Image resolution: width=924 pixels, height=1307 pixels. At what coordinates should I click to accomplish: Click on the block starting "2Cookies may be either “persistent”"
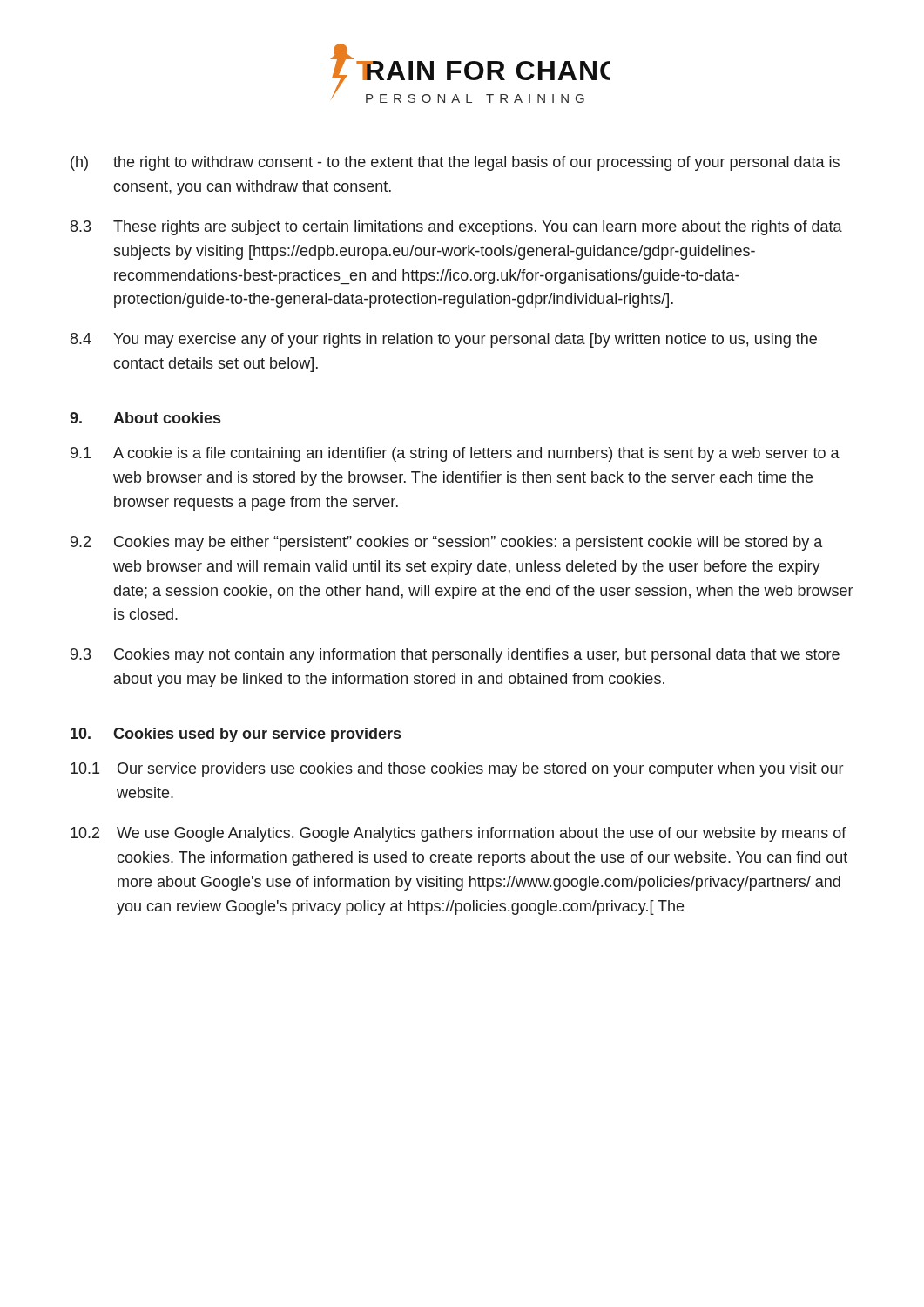462,579
